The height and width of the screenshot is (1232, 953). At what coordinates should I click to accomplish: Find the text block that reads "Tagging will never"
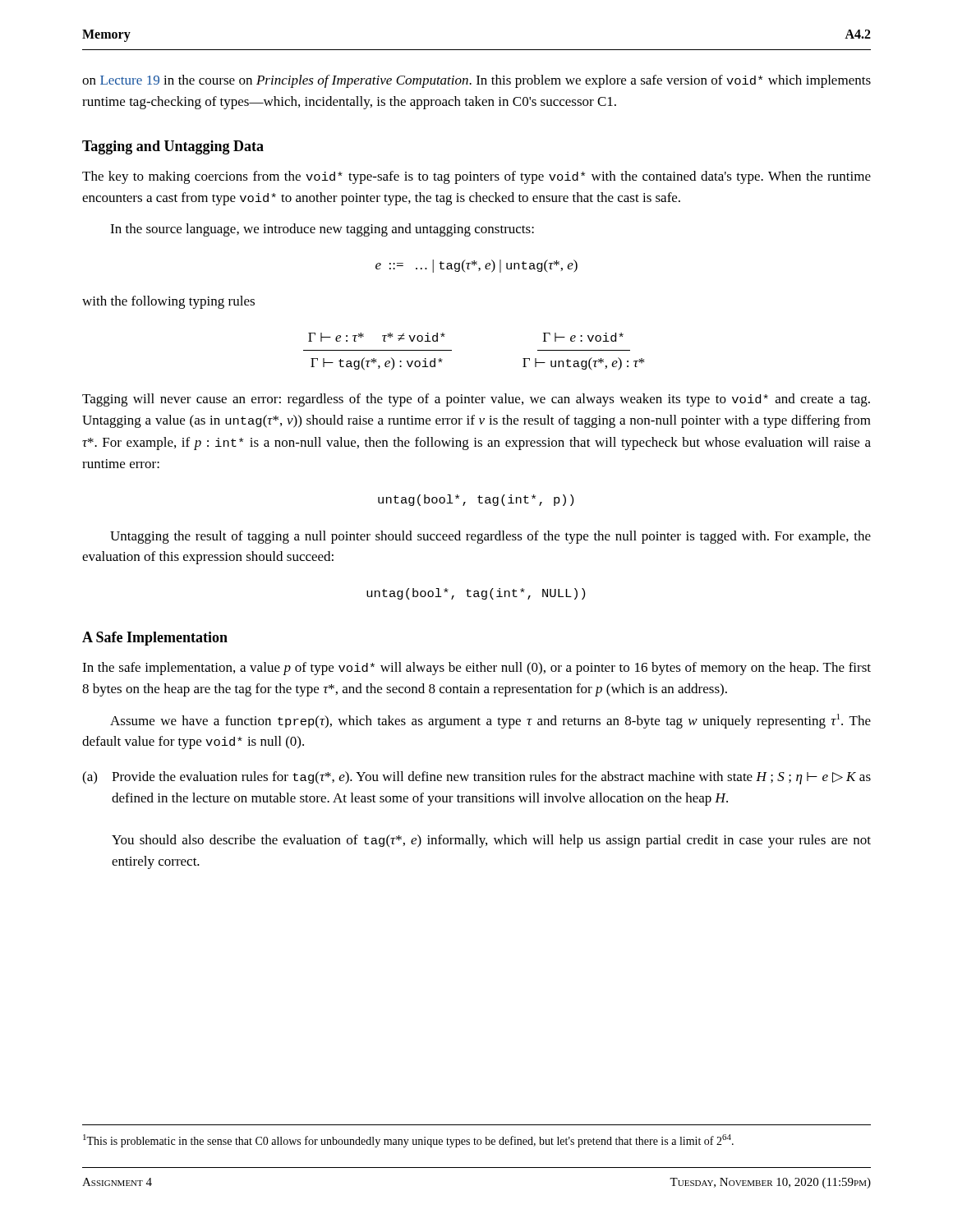476,431
